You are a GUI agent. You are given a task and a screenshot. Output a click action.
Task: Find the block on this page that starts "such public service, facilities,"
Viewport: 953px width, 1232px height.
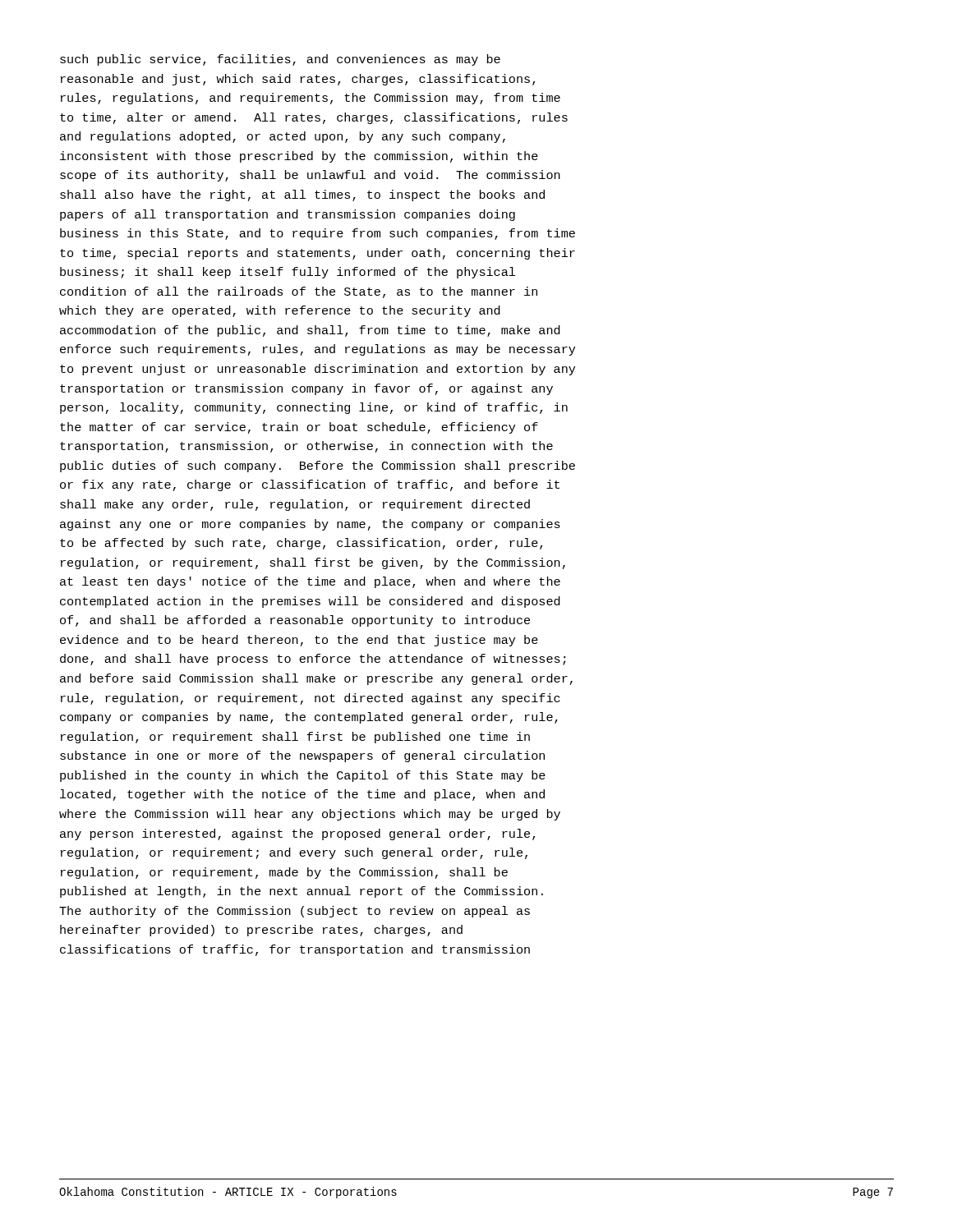(x=317, y=505)
